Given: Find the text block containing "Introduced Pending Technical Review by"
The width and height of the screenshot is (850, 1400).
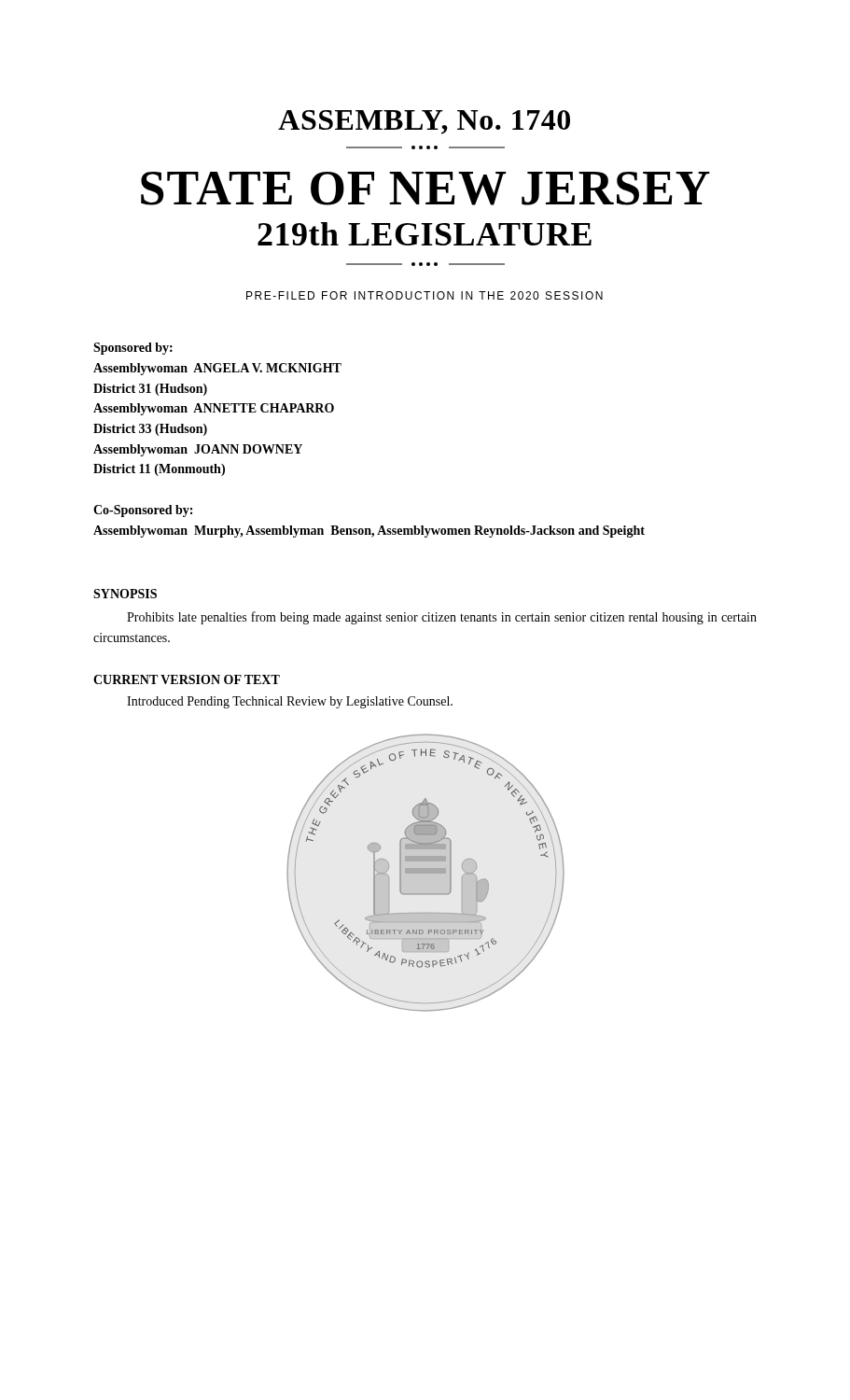Looking at the screenshot, I should pyautogui.click(x=290, y=701).
